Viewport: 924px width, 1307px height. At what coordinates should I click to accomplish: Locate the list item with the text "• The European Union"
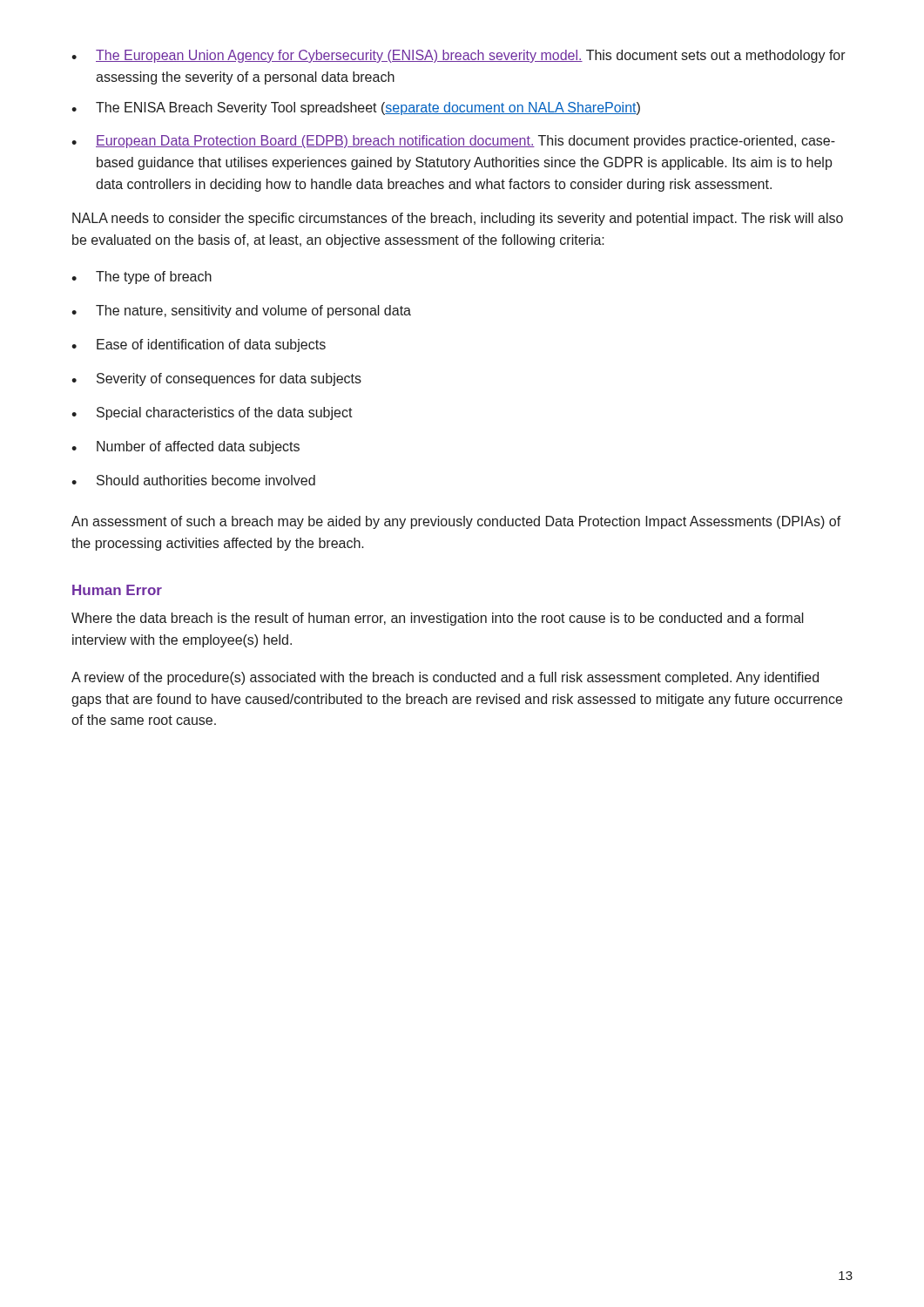tap(462, 67)
